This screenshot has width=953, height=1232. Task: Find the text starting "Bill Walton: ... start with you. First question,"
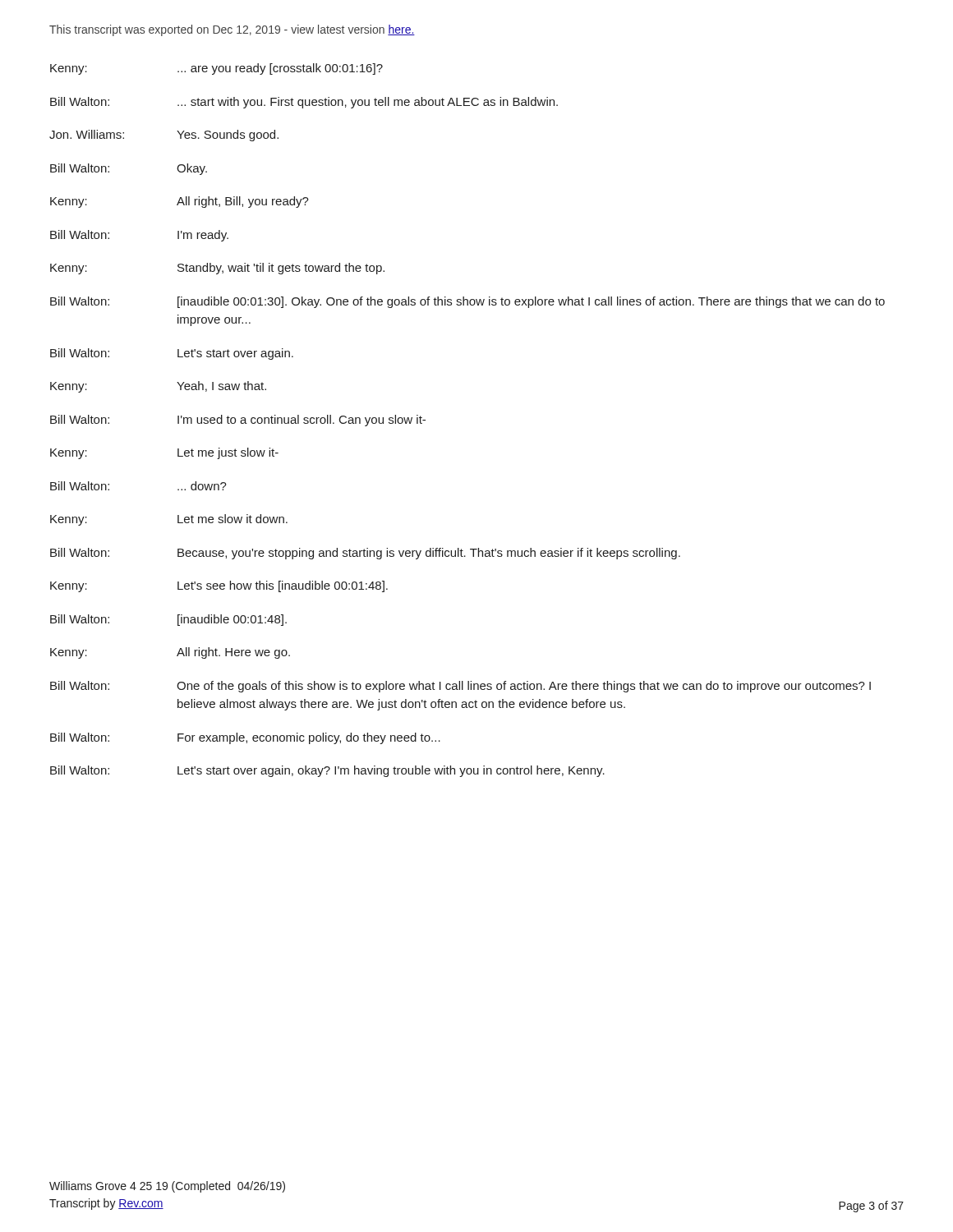(x=476, y=102)
